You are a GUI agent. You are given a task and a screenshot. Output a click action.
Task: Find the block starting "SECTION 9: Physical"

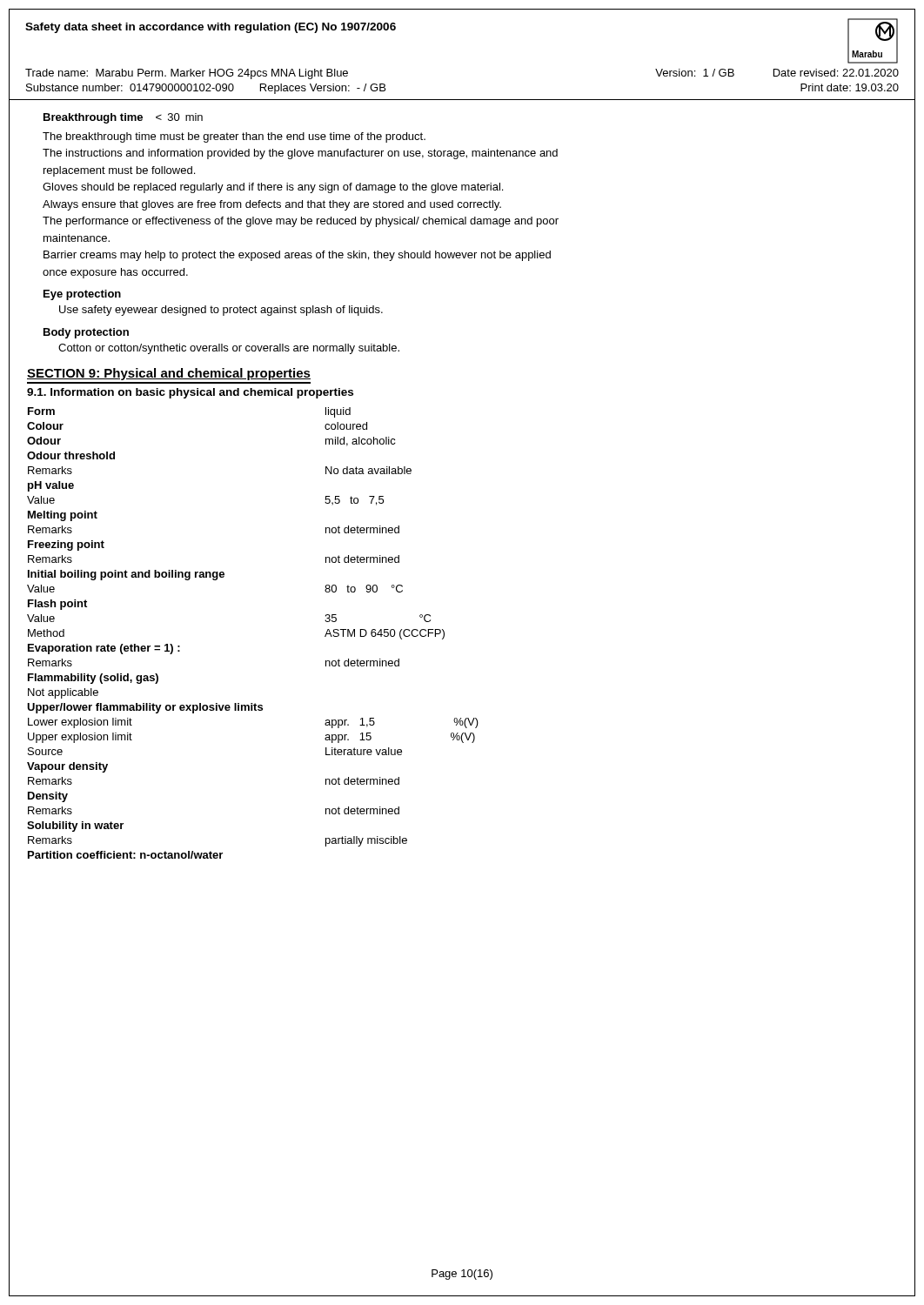169,373
